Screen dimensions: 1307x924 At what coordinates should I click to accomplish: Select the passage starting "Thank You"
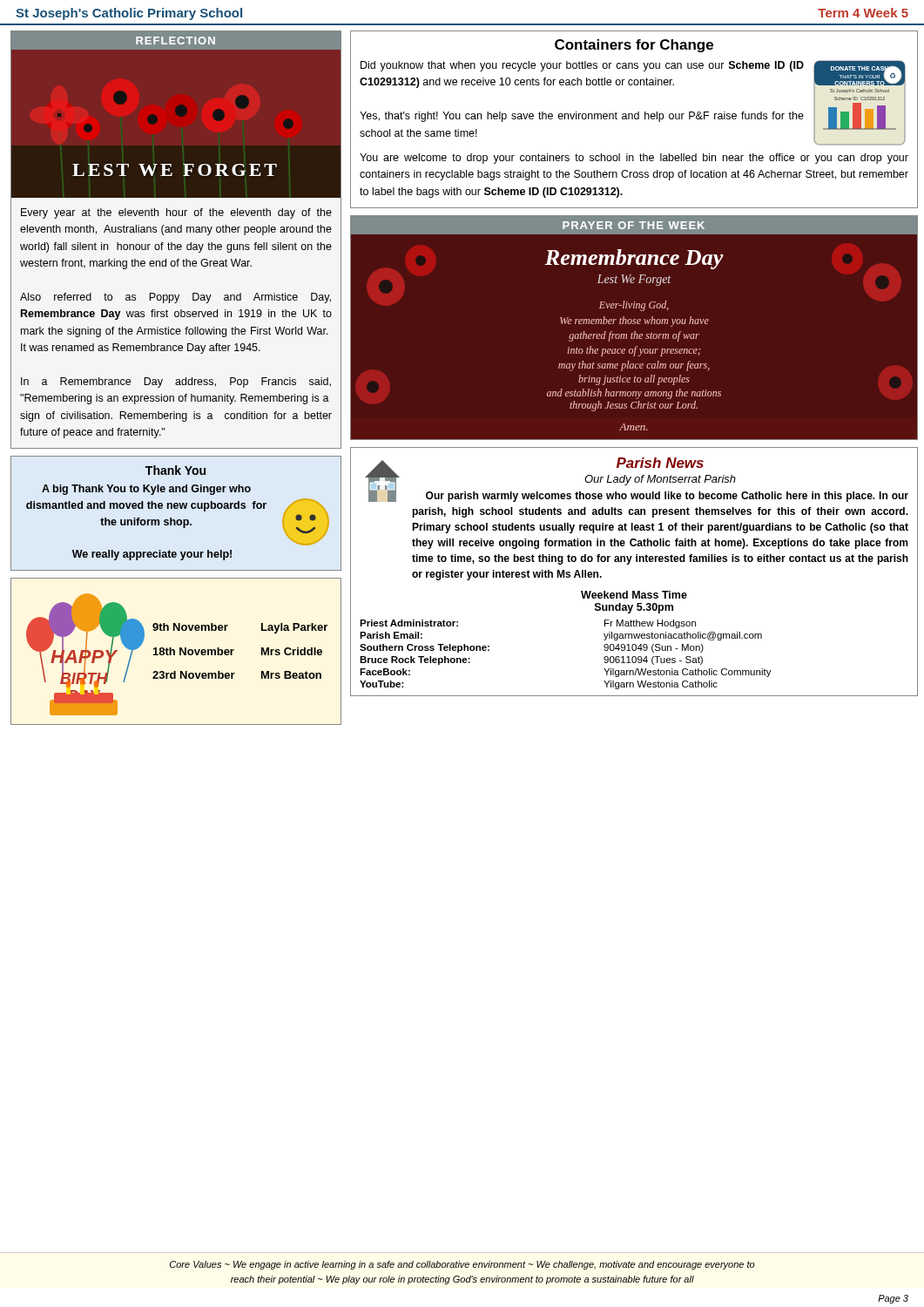176,471
